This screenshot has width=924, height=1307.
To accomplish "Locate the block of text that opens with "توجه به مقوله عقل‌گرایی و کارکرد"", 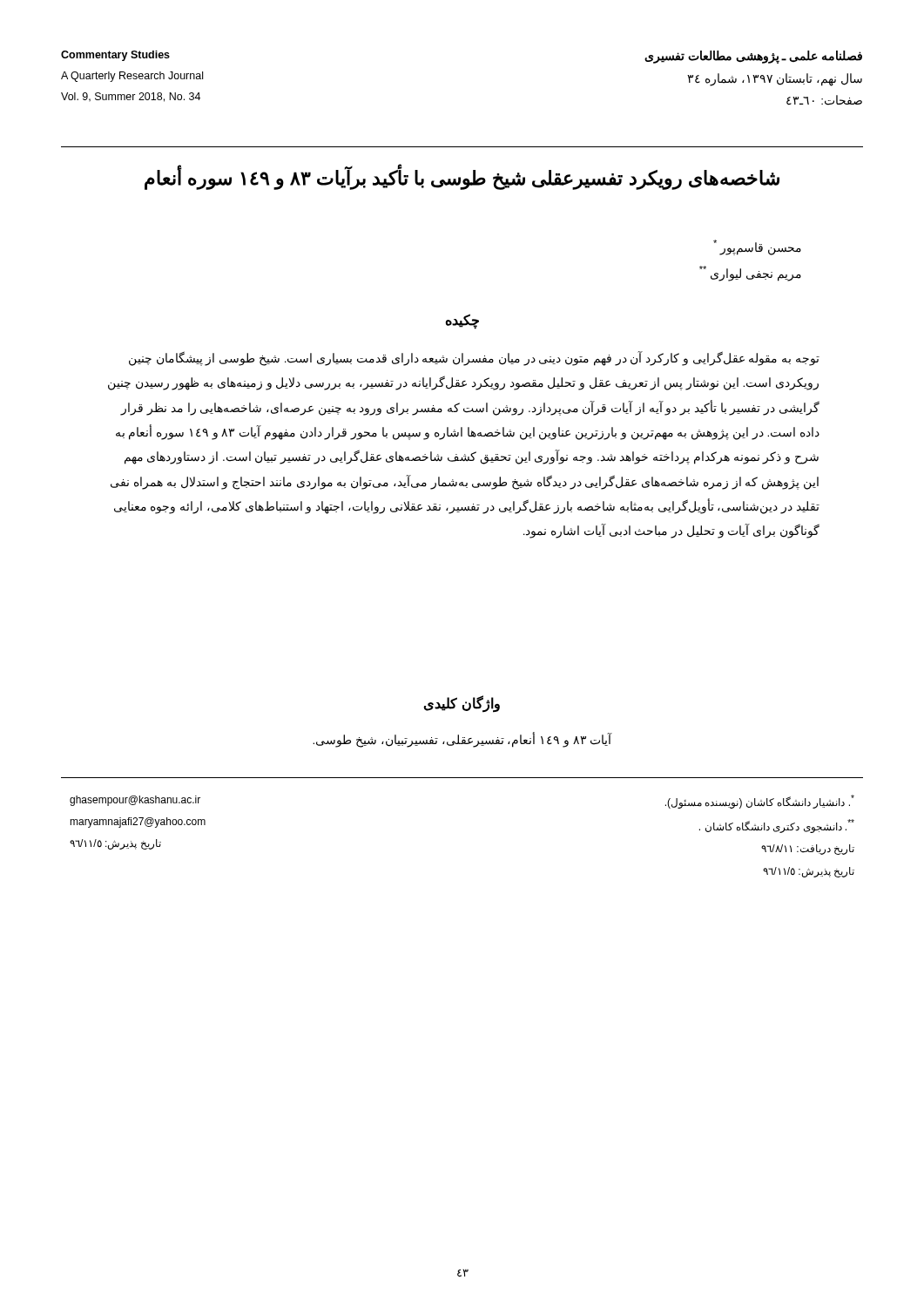I will click(x=463, y=445).
